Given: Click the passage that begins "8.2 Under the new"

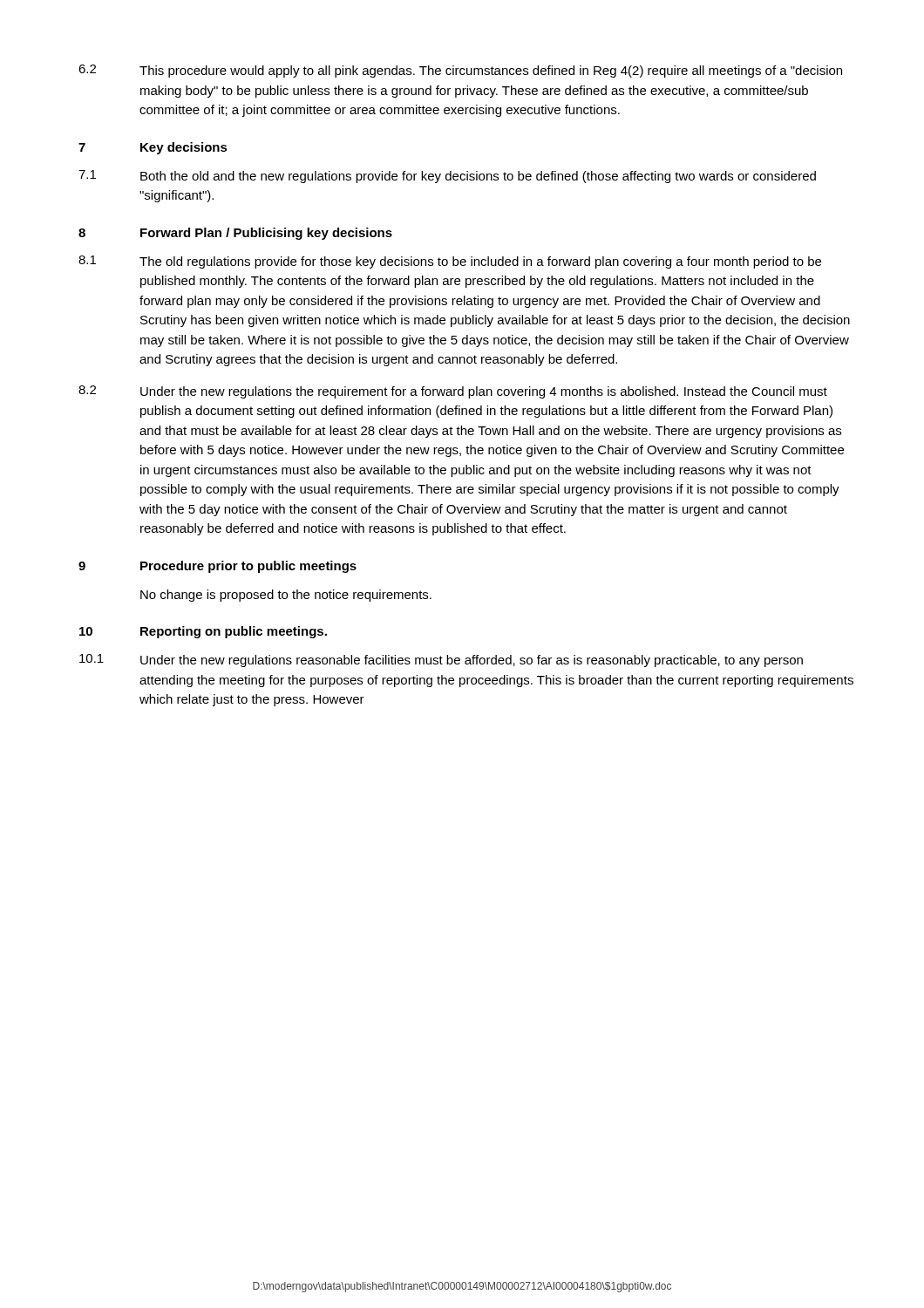Looking at the screenshot, I should pos(466,460).
